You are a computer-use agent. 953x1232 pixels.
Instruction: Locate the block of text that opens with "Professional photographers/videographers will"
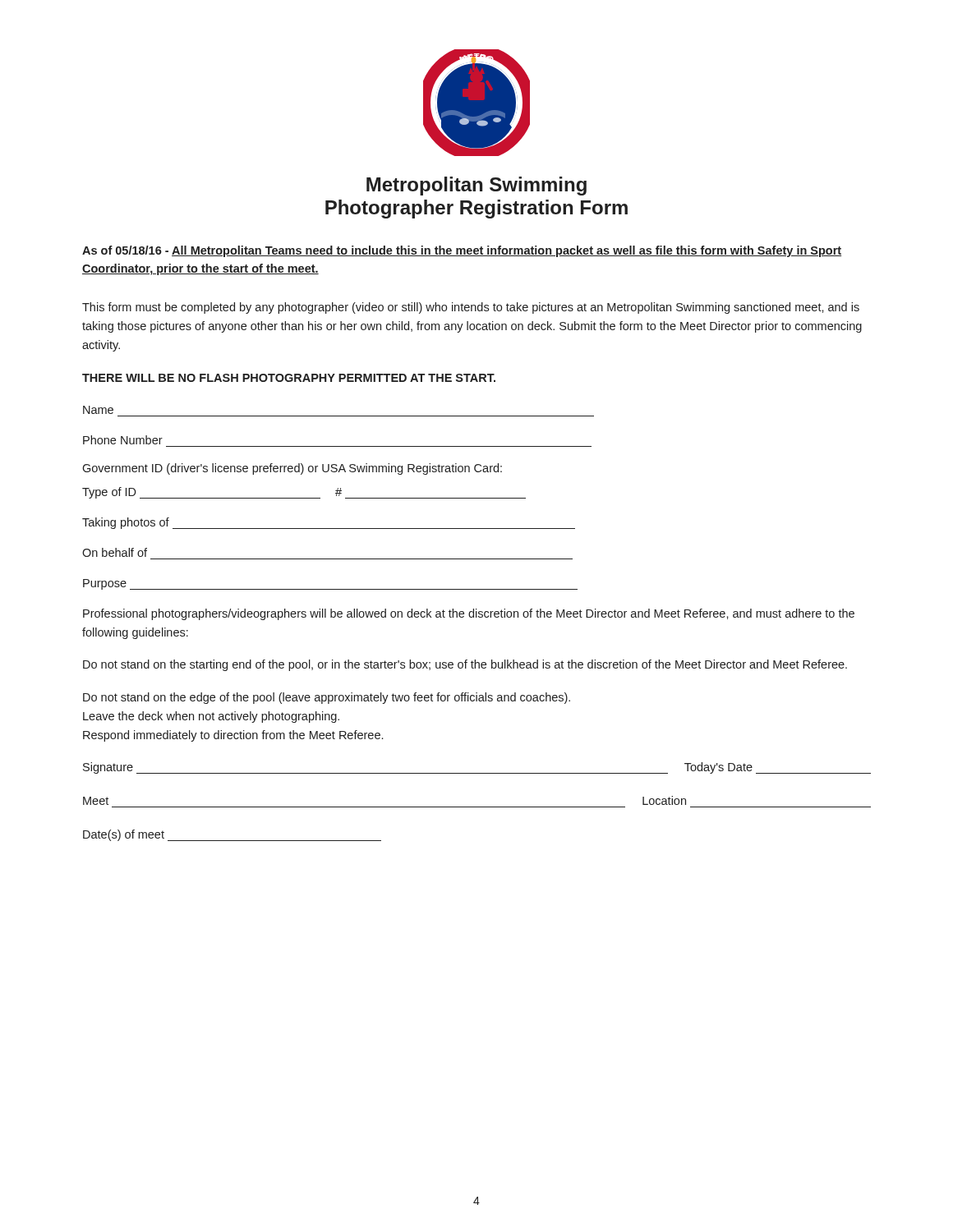pos(469,623)
